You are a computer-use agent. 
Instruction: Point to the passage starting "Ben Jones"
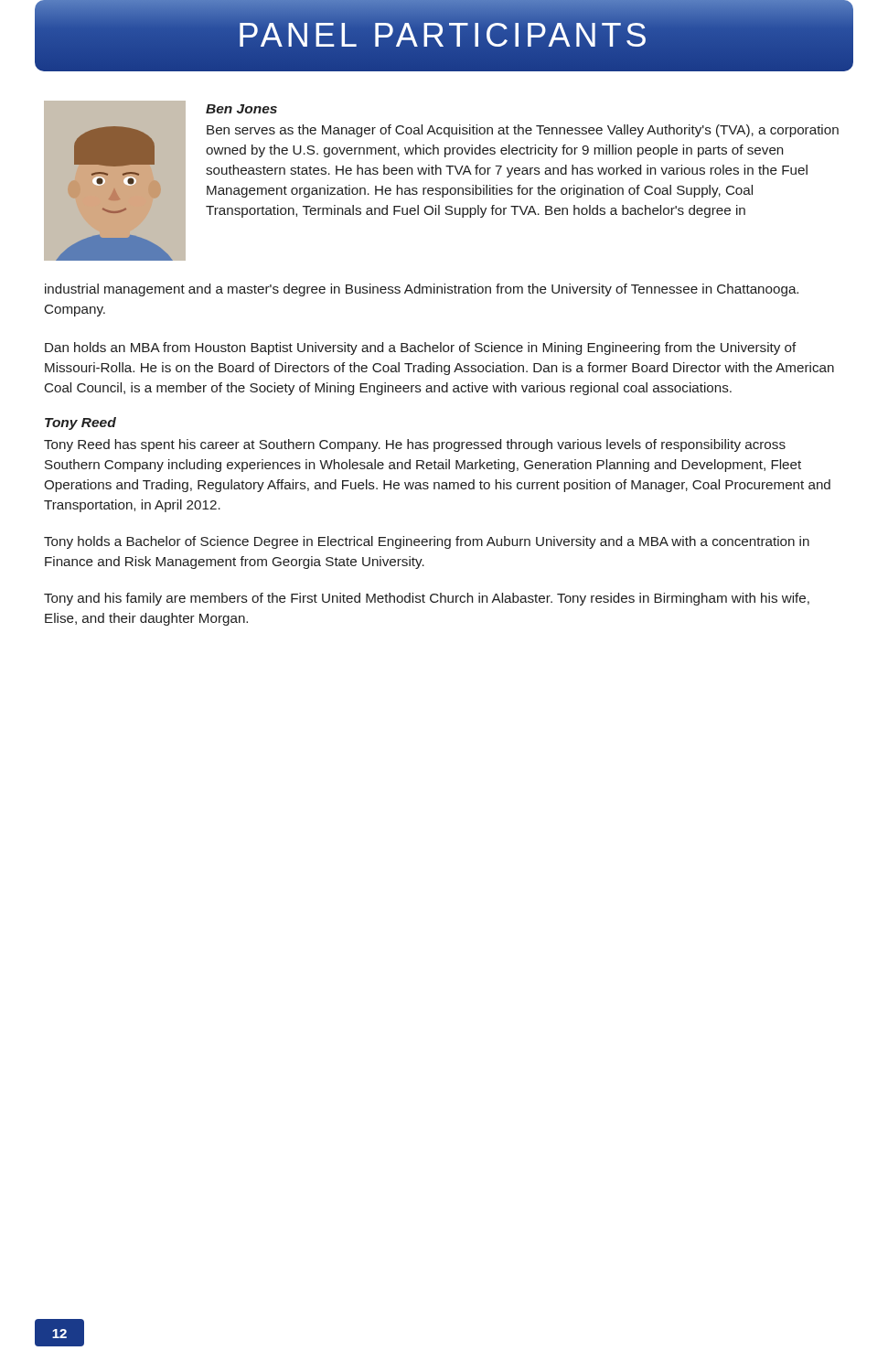point(242,108)
